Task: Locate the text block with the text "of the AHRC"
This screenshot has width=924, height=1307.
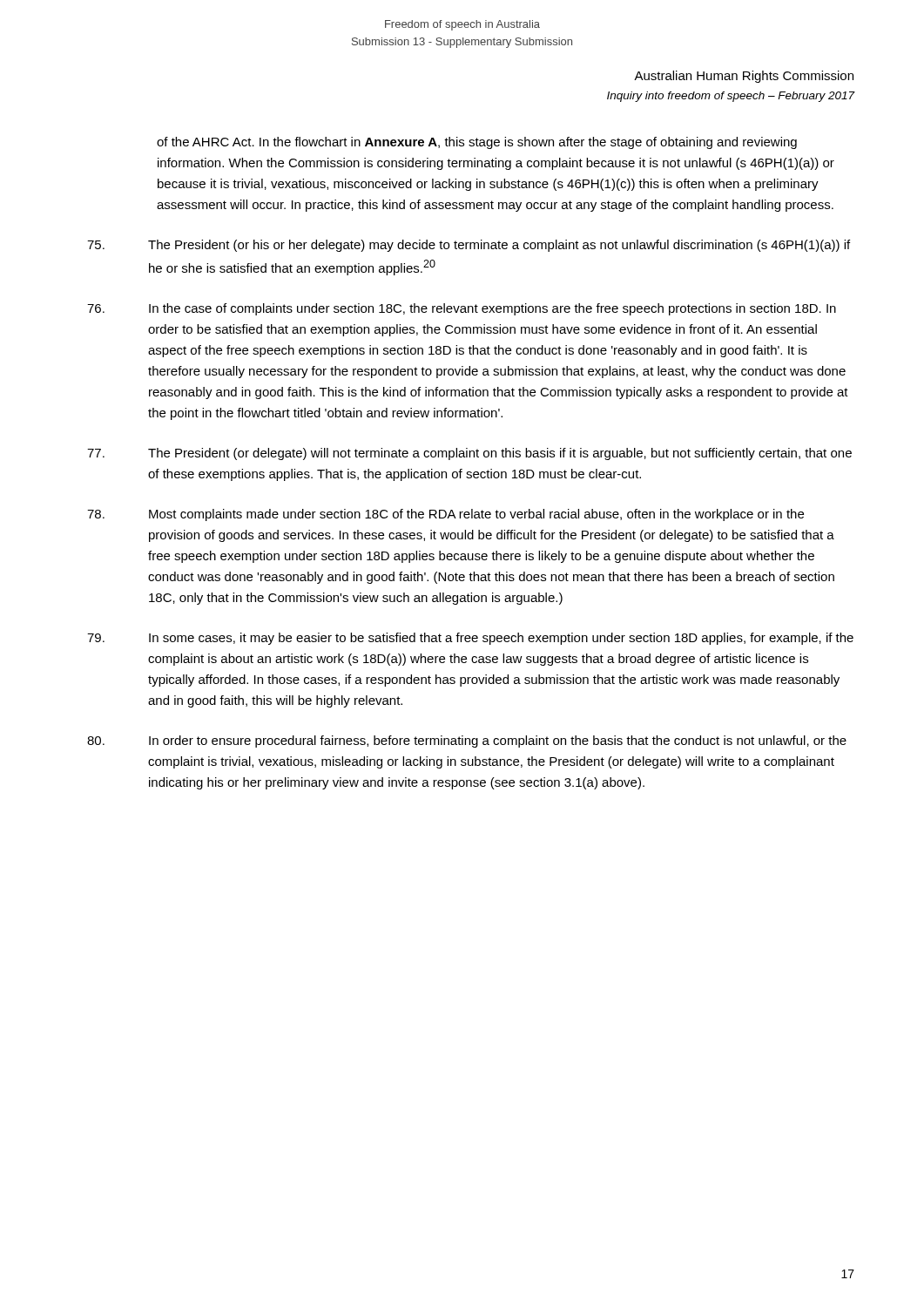Action: 495,173
